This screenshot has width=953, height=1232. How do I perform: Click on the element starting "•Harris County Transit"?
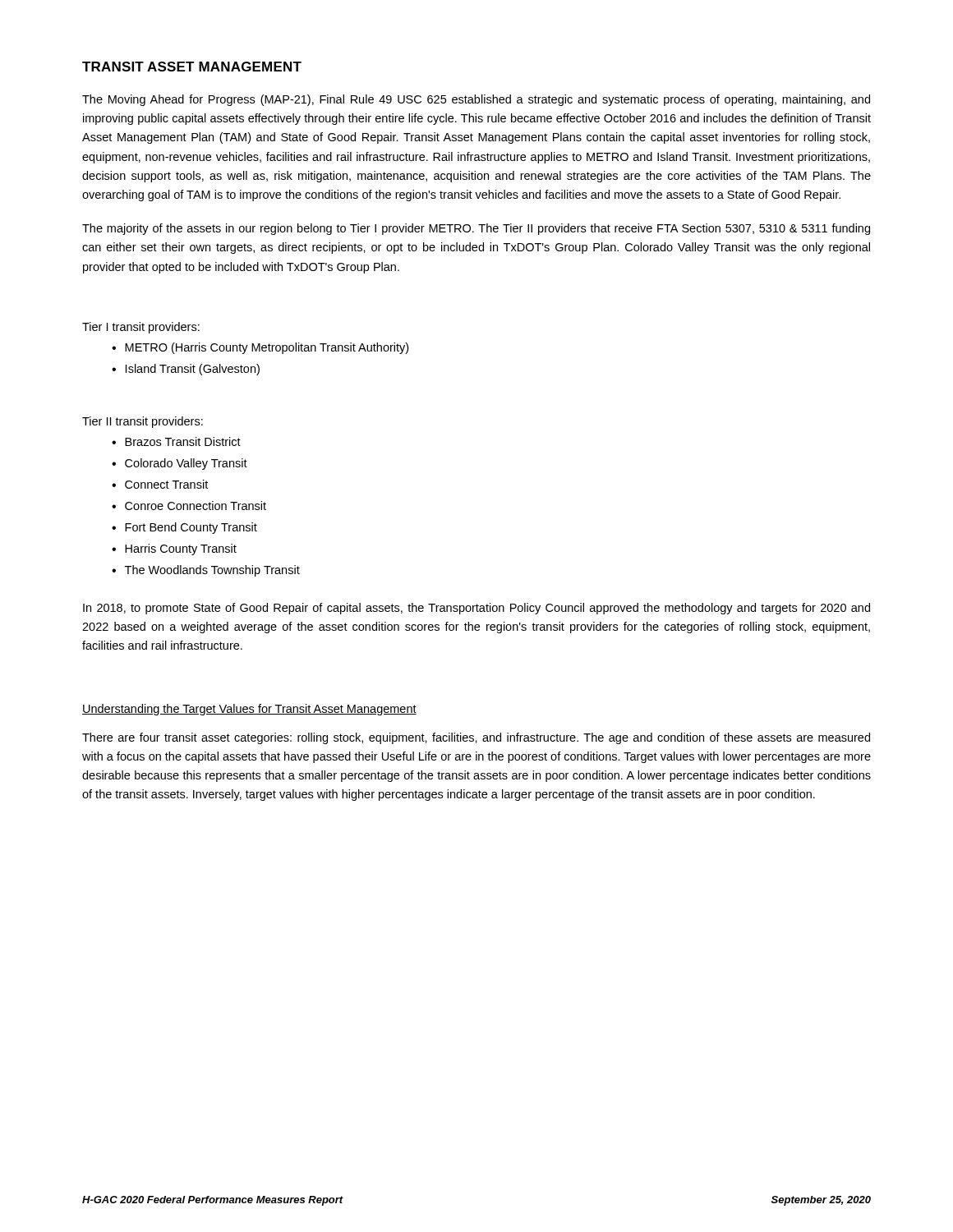click(x=174, y=549)
